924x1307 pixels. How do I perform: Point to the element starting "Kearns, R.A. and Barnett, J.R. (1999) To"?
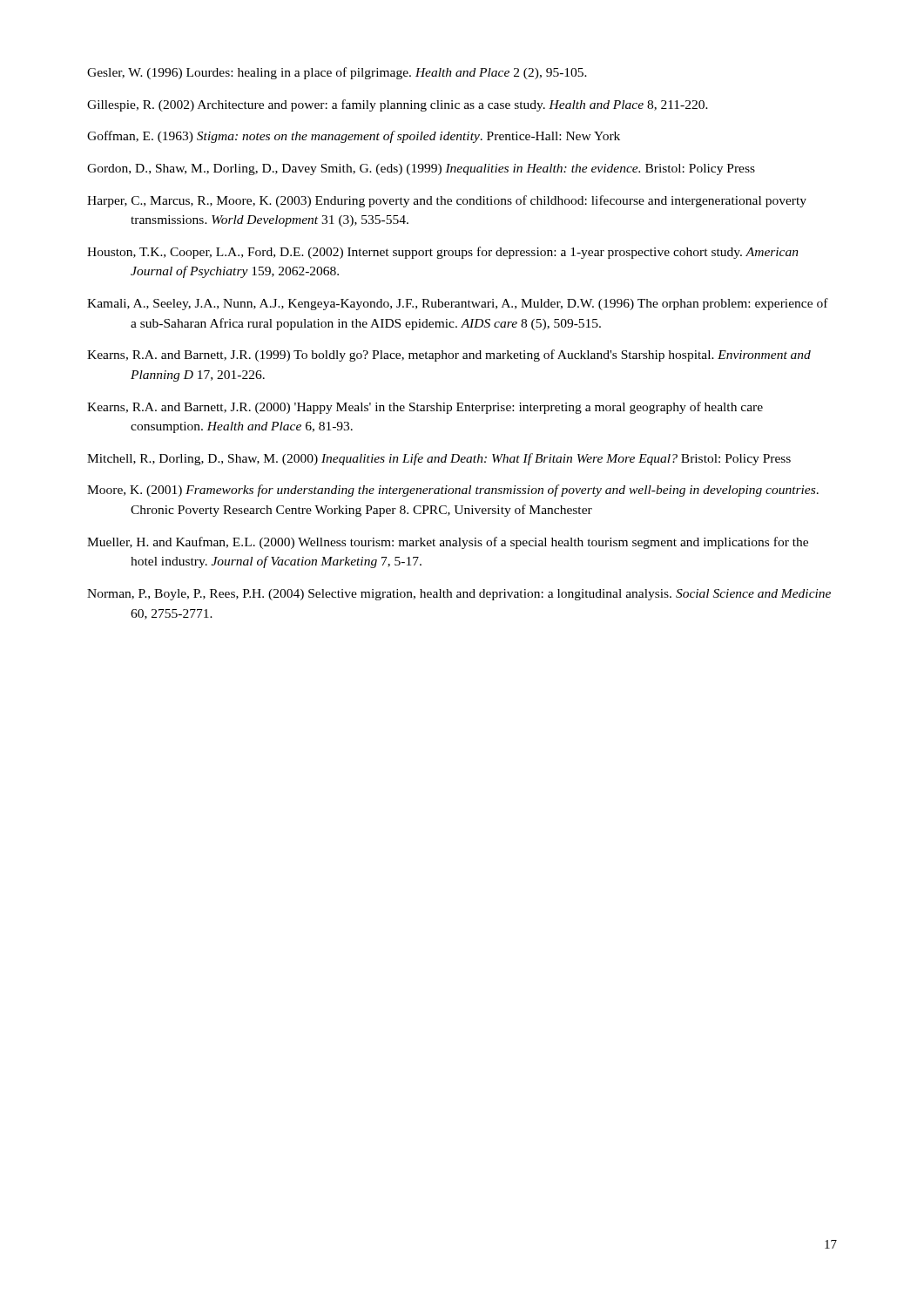coord(449,364)
